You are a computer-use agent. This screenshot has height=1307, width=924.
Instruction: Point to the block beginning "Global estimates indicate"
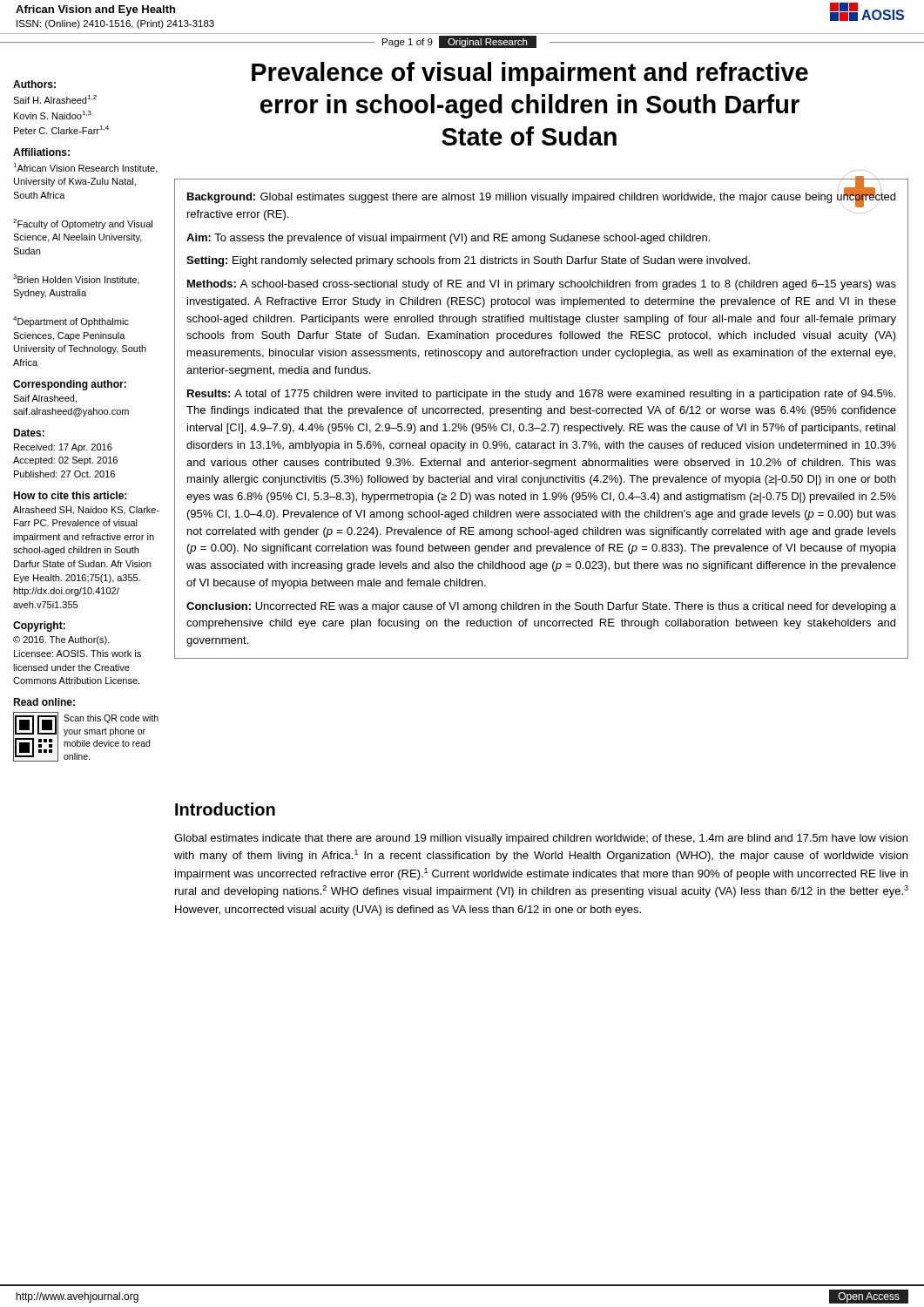pyautogui.click(x=541, y=873)
